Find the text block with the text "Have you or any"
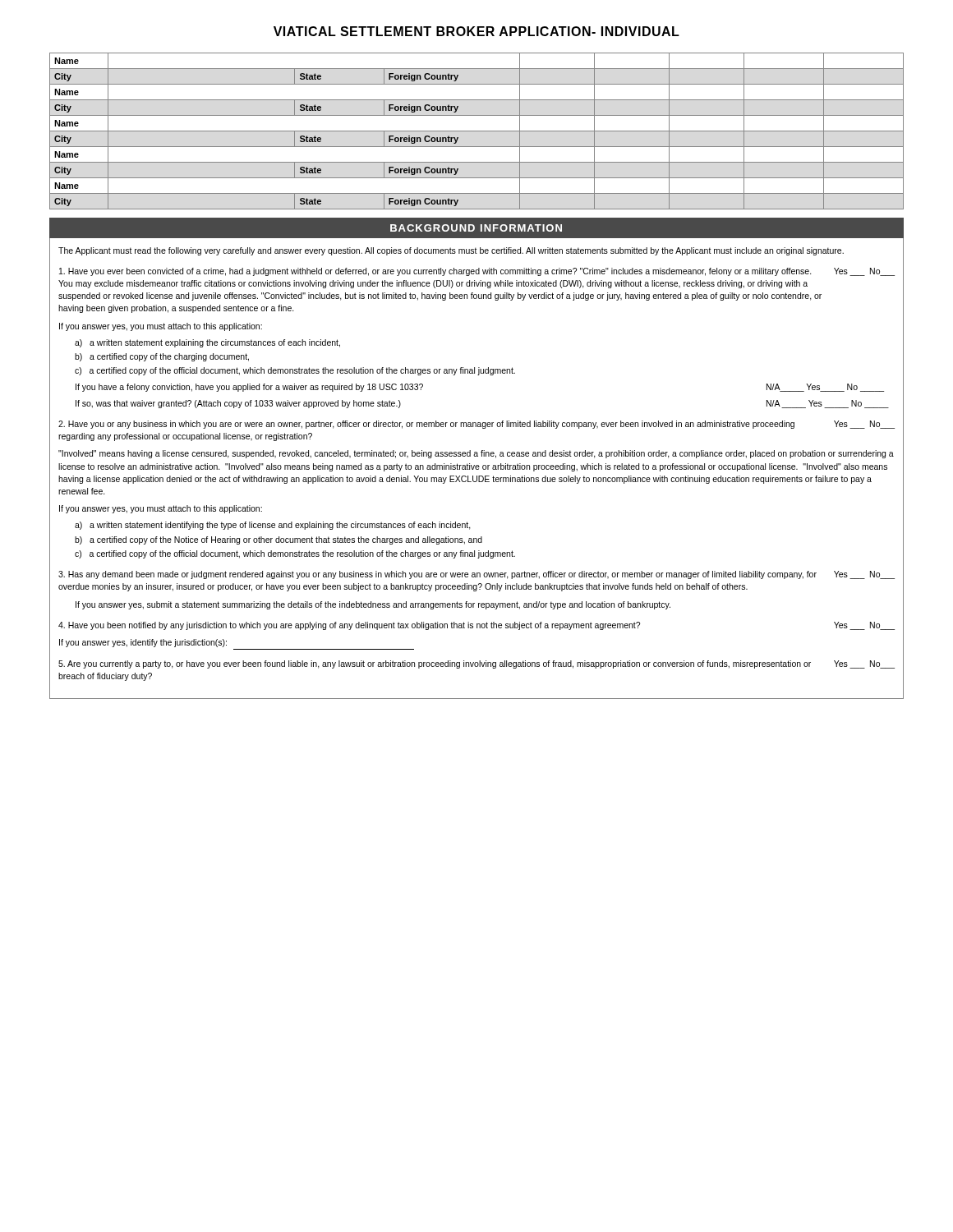The height and width of the screenshot is (1232, 953). 476,489
